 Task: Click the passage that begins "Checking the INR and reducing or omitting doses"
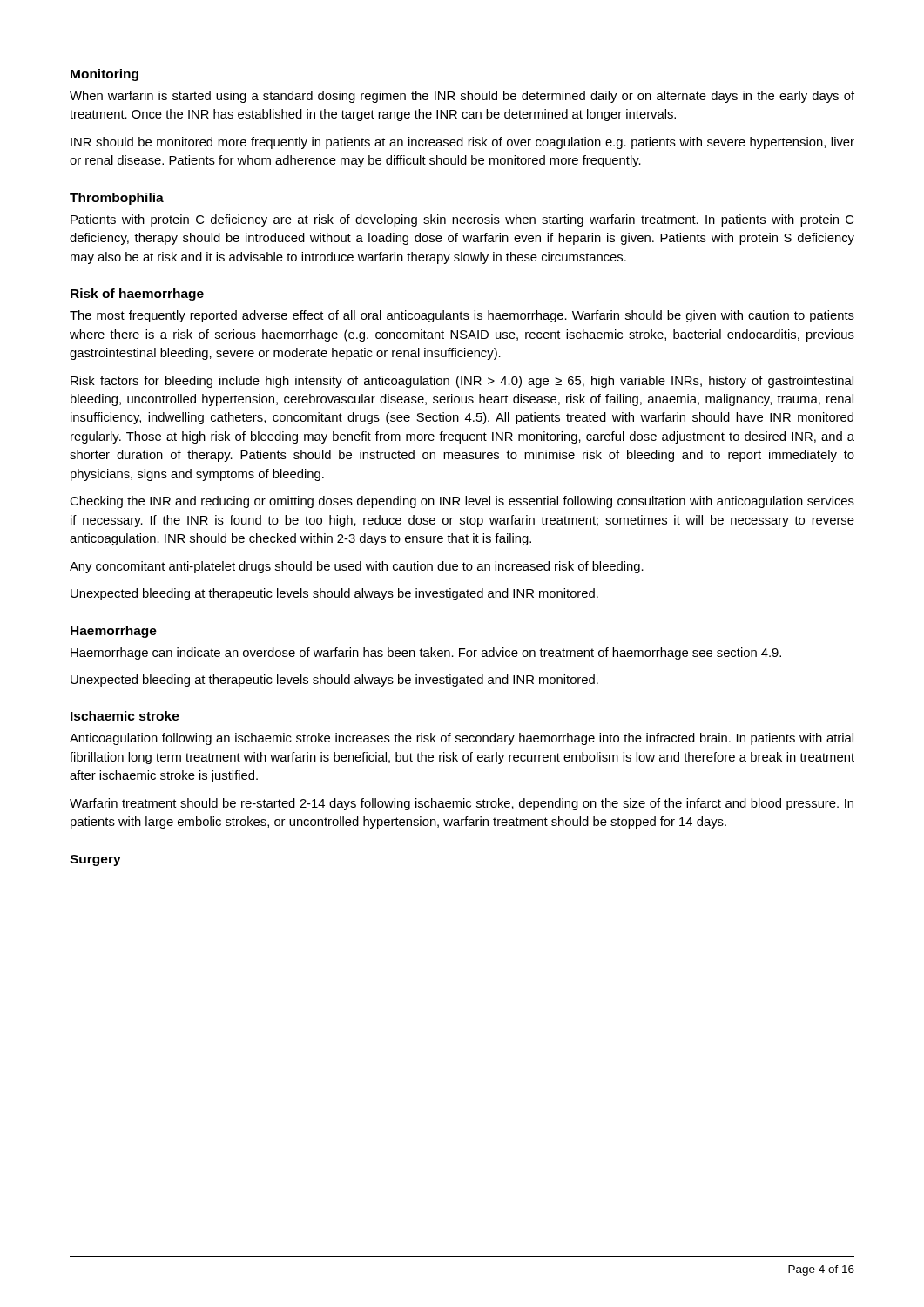click(x=462, y=520)
